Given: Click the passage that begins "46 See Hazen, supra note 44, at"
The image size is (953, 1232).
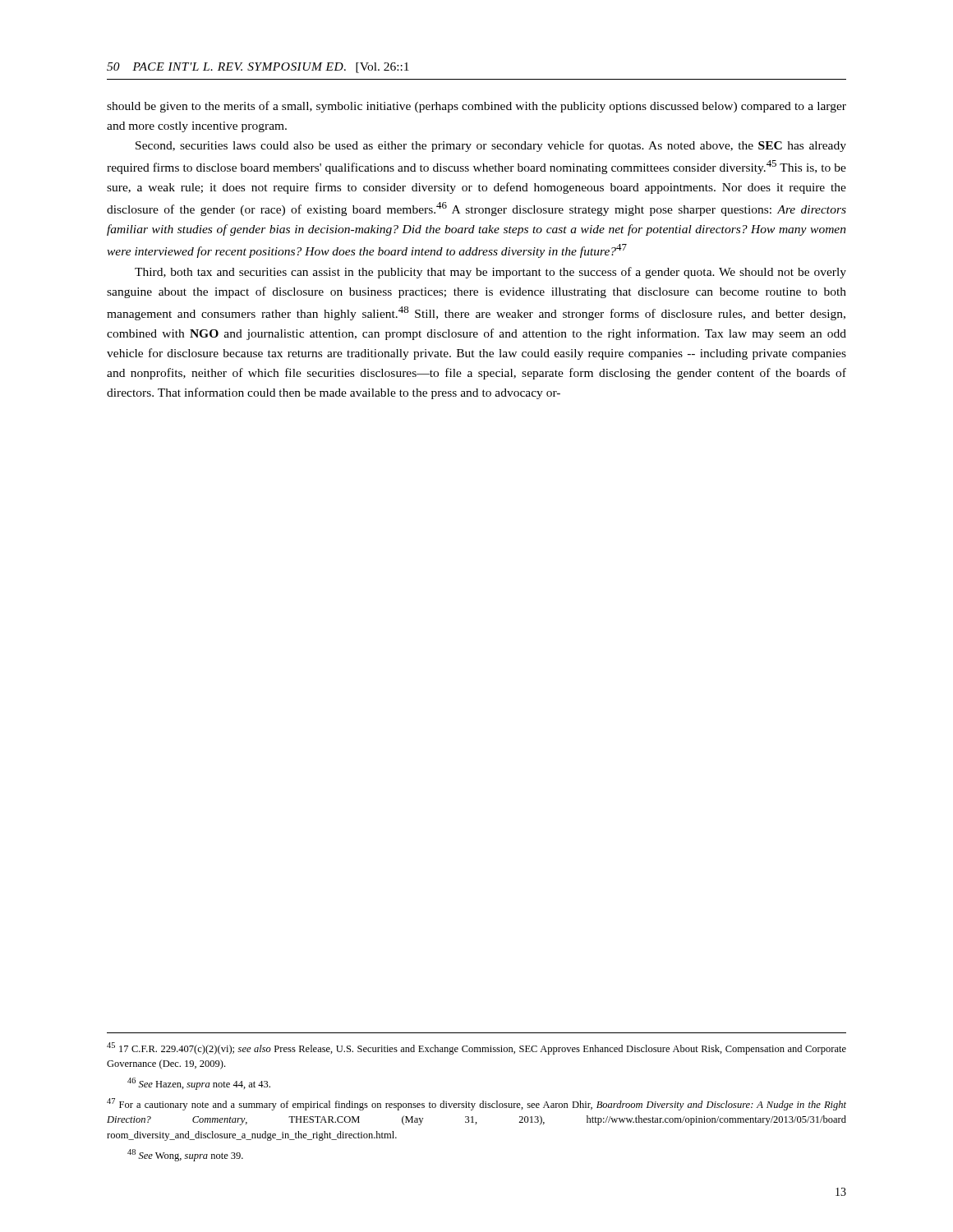Looking at the screenshot, I should tap(199, 1083).
